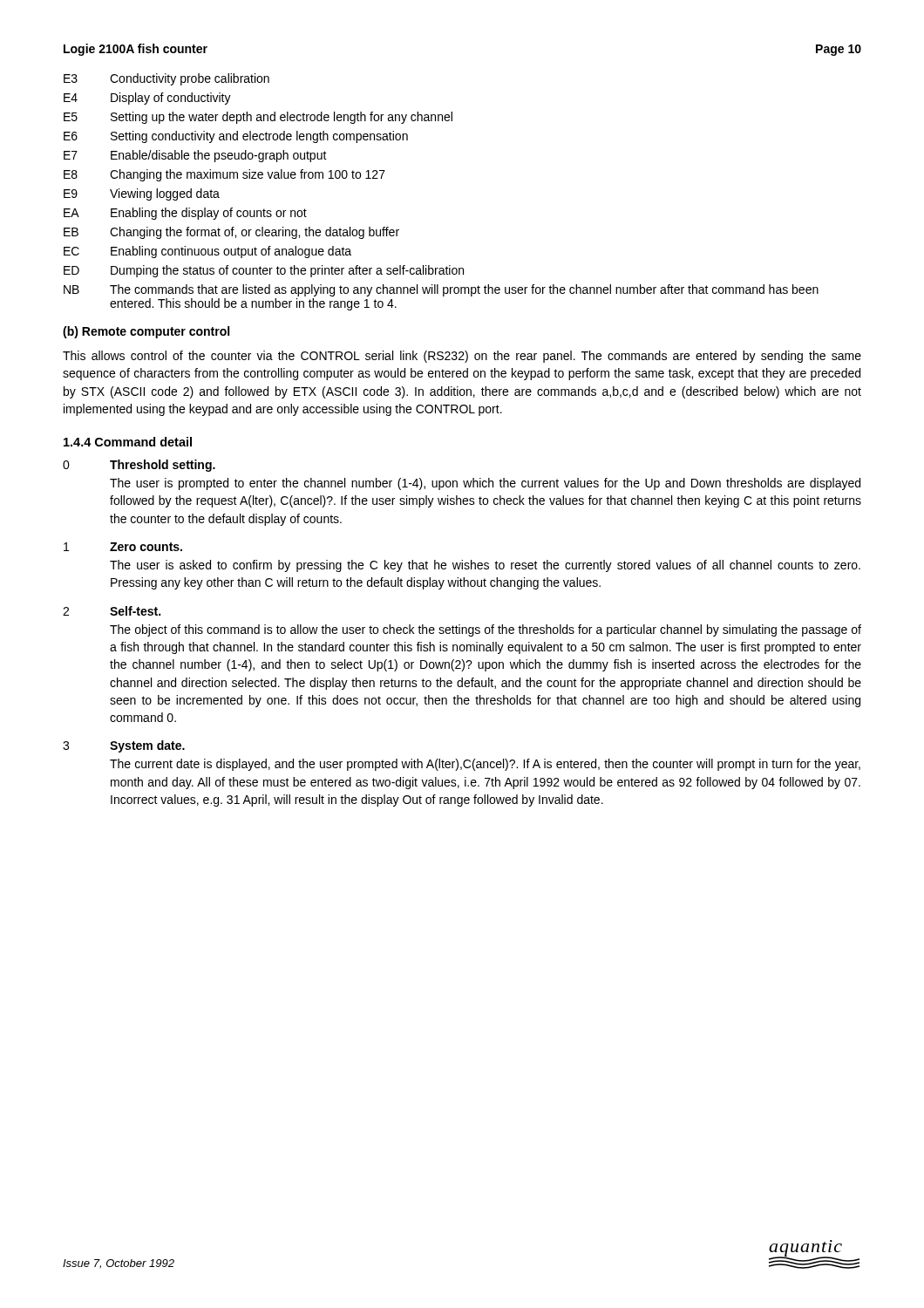The height and width of the screenshot is (1308, 924).
Task: Find the block on this page that starts "E8 Changing the maximum size"
Action: click(224, 175)
